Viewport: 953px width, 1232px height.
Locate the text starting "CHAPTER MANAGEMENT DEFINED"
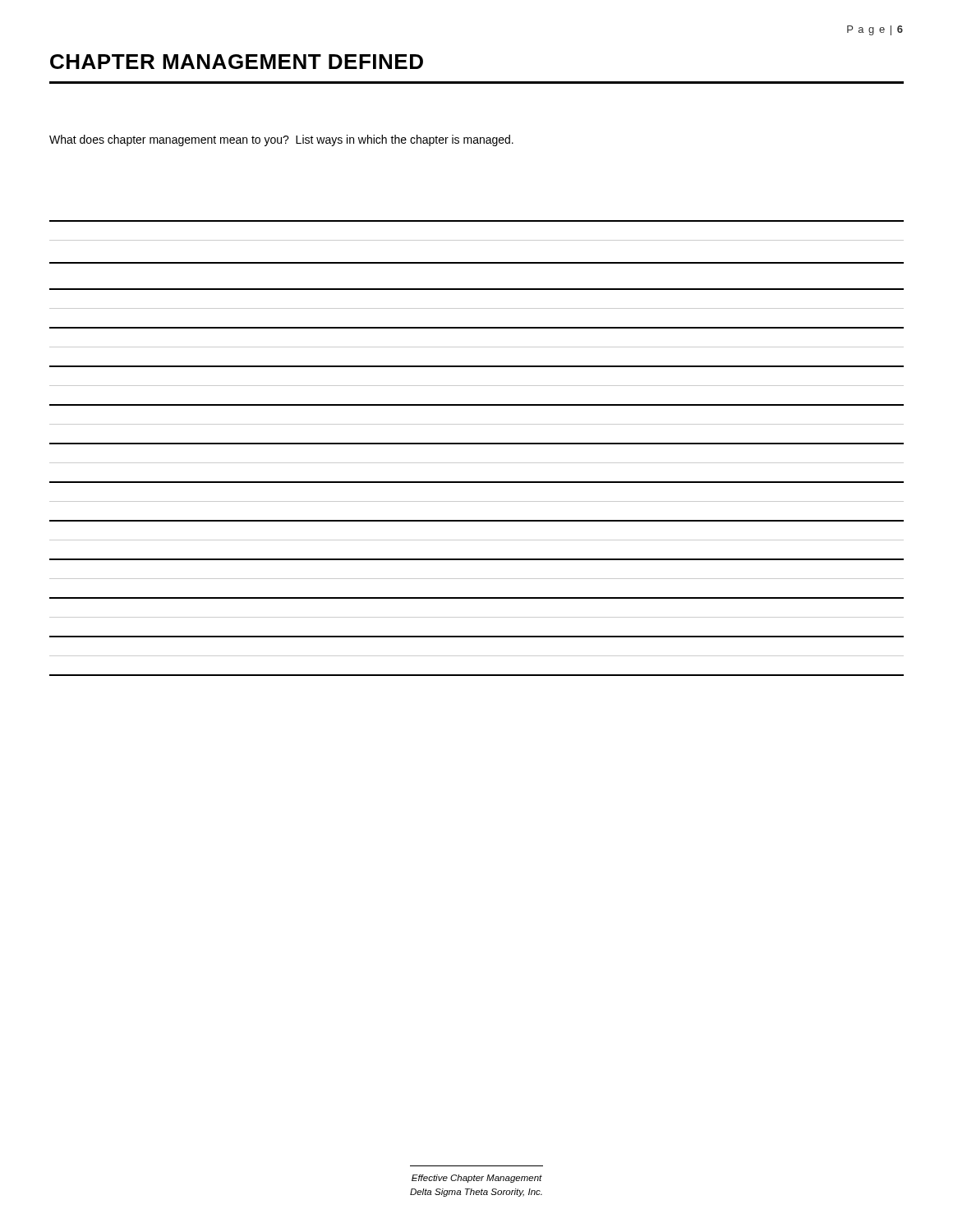coord(237,62)
